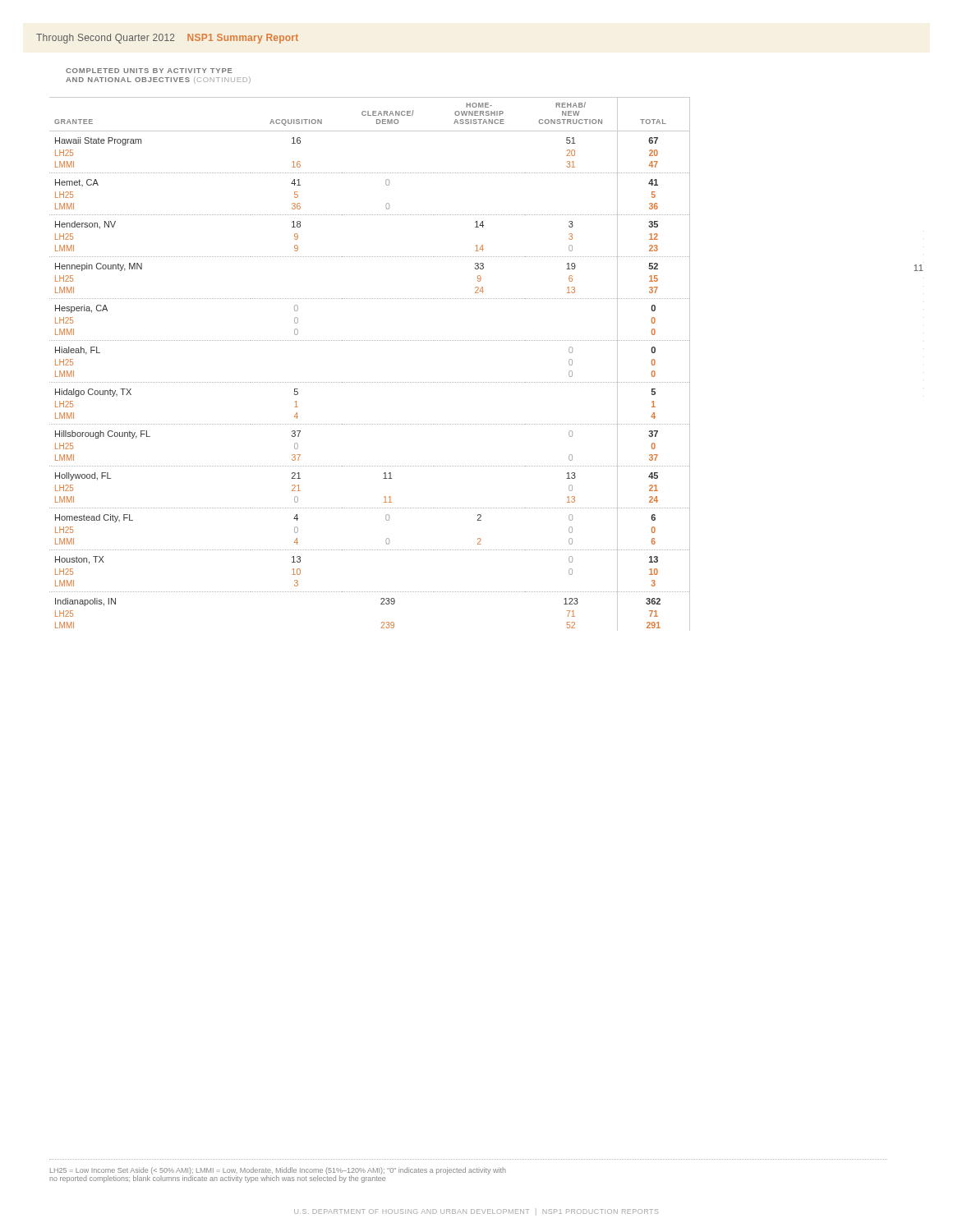Image resolution: width=953 pixels, height=1232 pixels.
Task: Select a footnote
Action: click(x=278, y=1175)
